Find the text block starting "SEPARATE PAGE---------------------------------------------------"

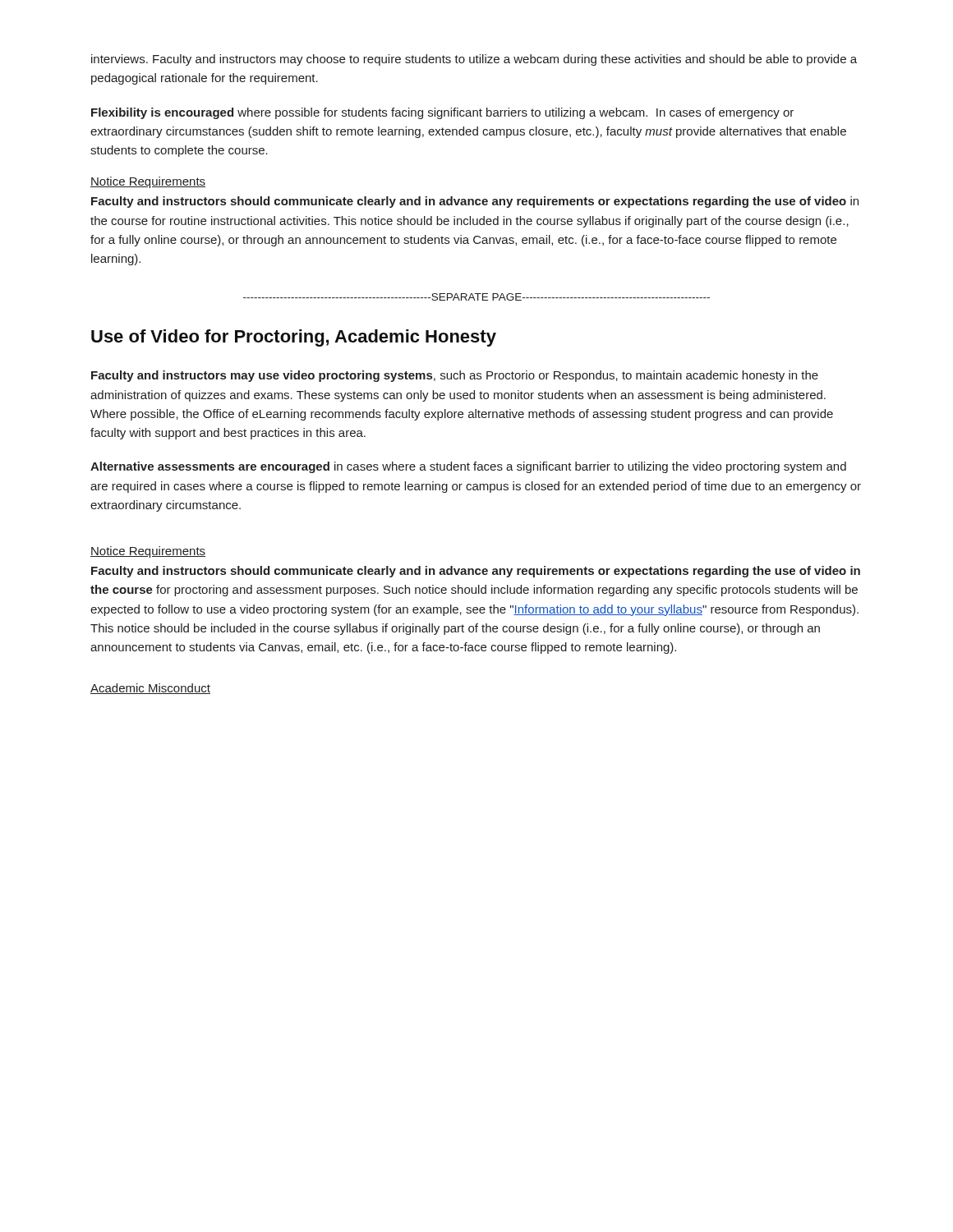pos(476,297)
